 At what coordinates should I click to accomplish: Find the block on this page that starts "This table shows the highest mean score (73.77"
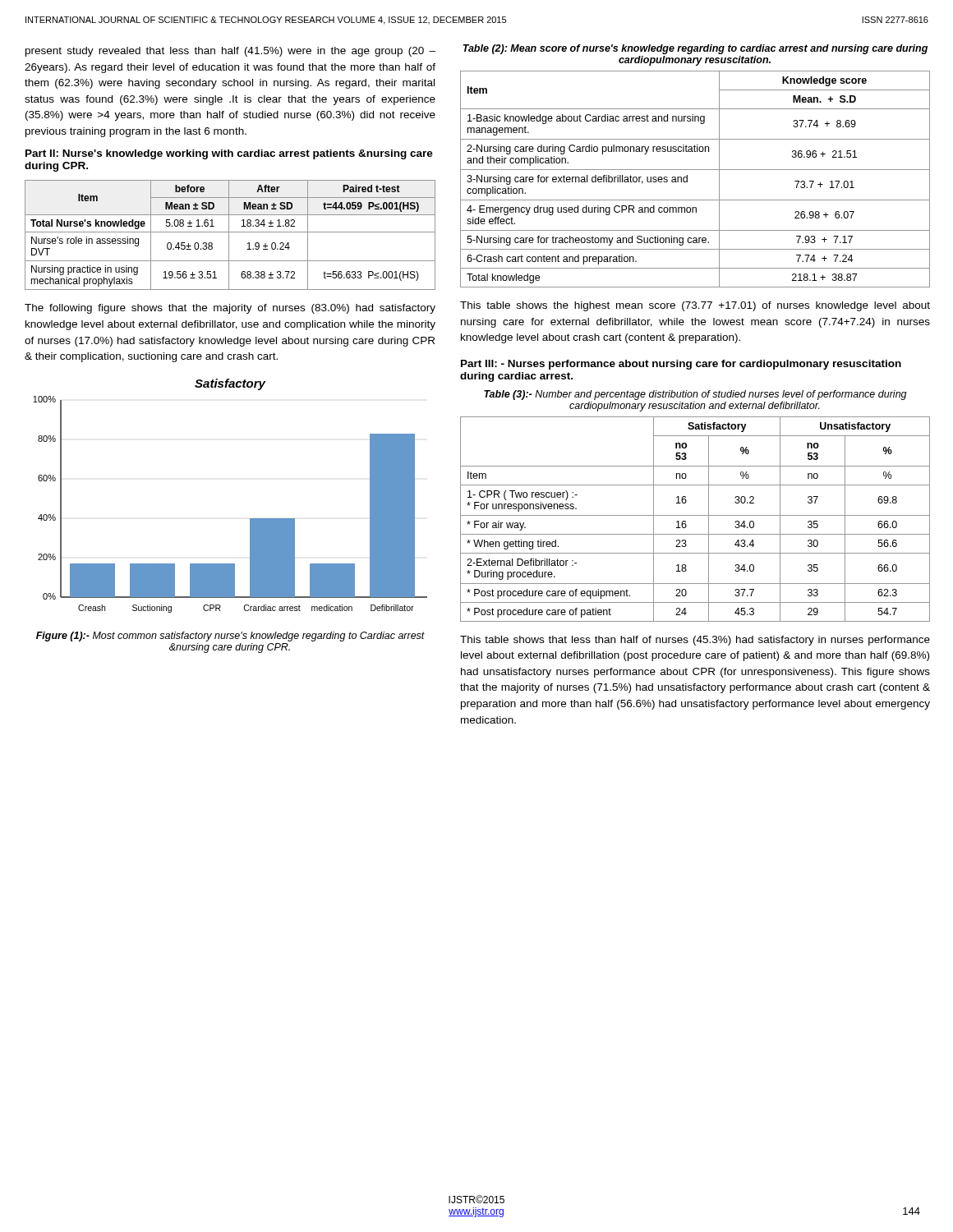click(695, 321)
